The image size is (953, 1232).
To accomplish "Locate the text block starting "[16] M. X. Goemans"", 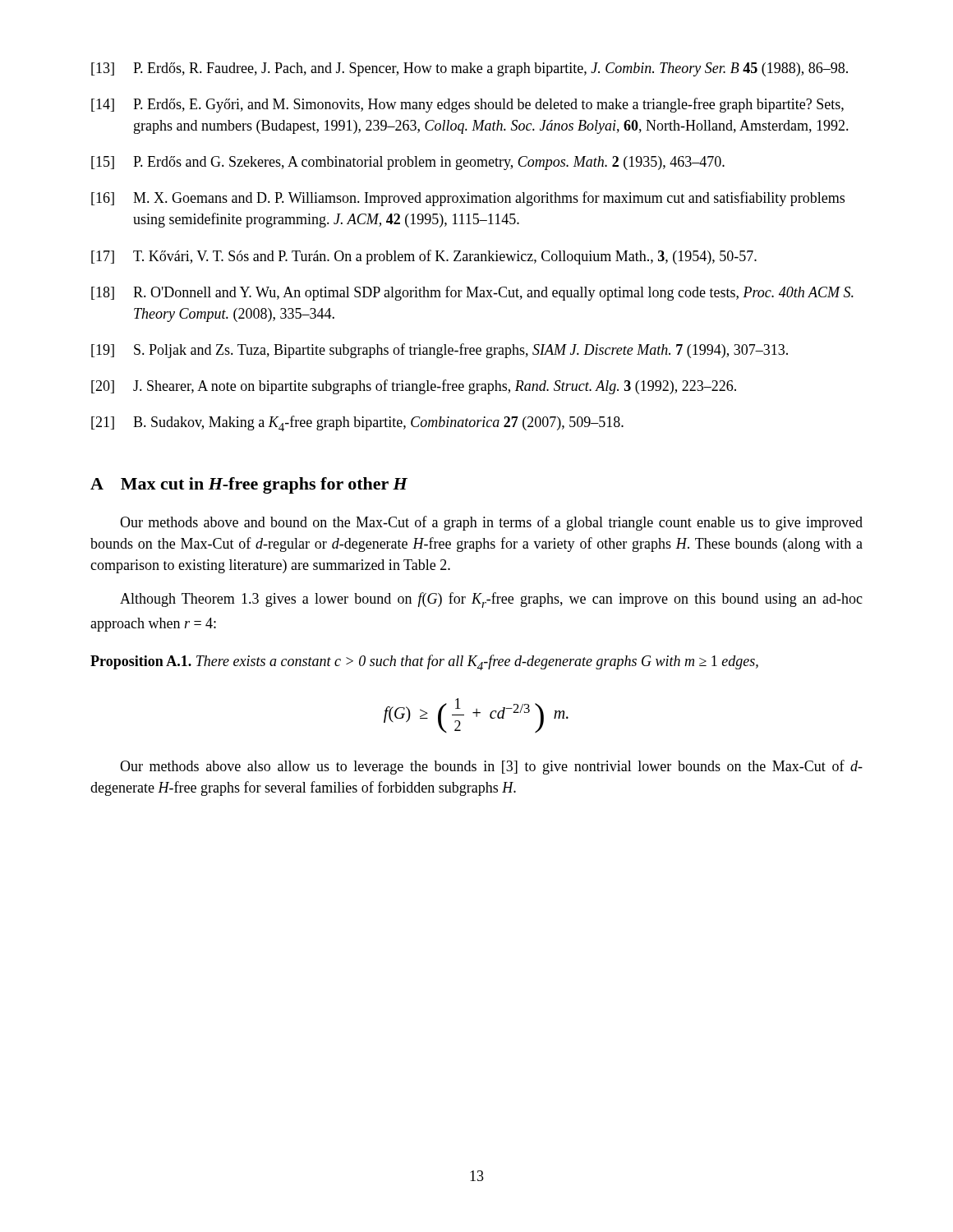I will point(476,209).
